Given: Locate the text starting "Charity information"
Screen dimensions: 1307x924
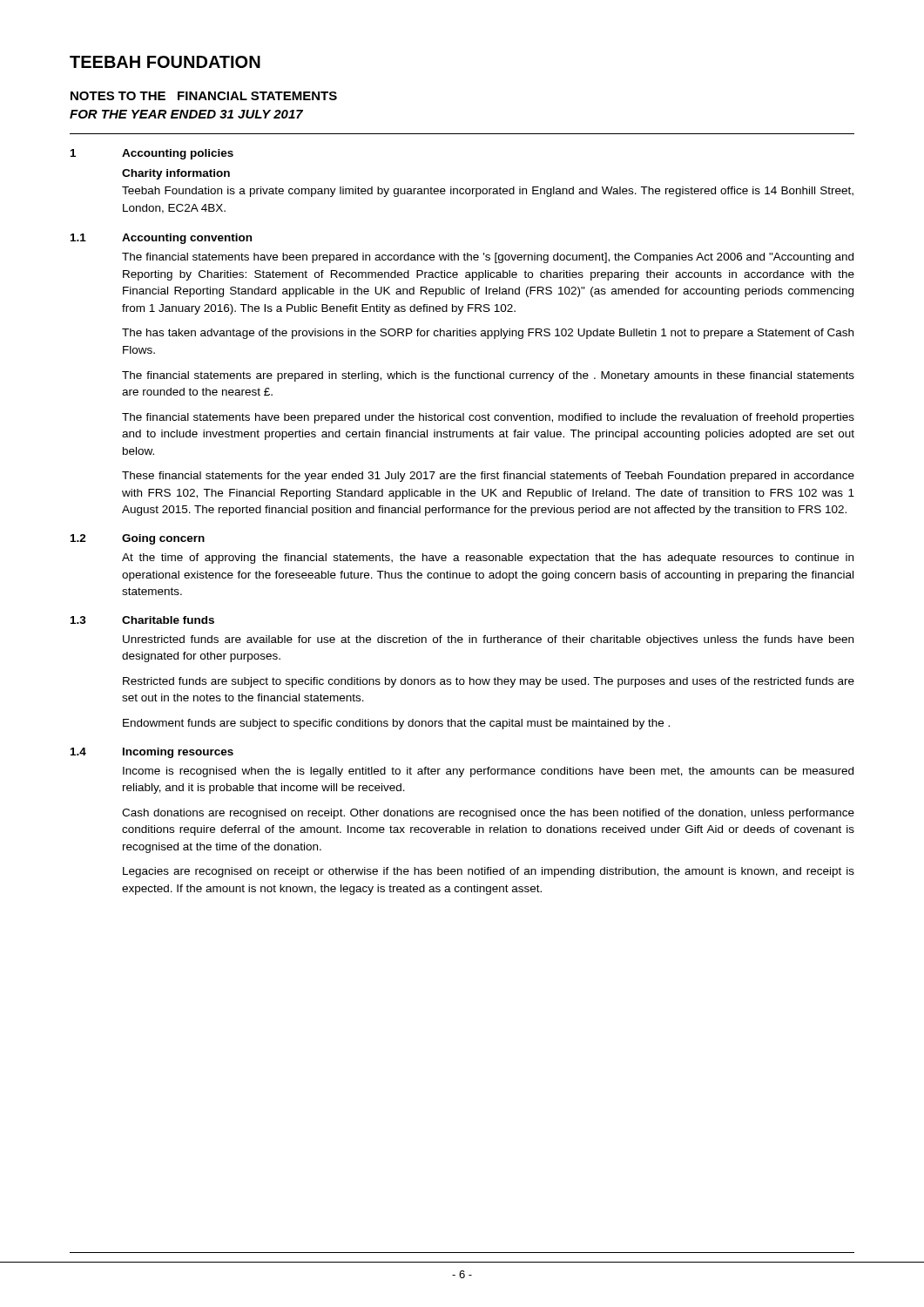Looking at the screenshot, I should point(176,173).
